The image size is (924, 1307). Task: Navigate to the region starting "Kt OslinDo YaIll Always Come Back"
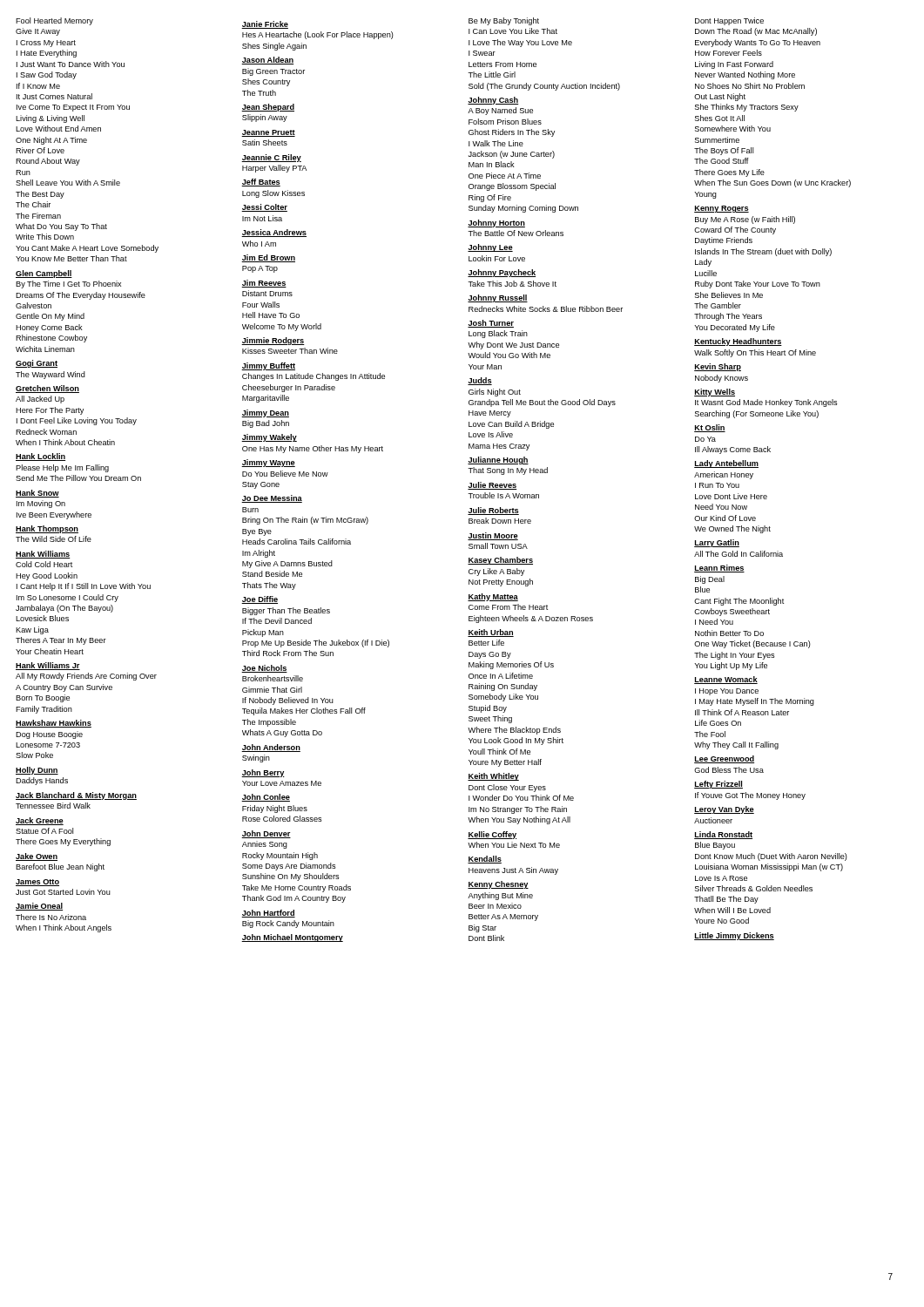[710, 428]
